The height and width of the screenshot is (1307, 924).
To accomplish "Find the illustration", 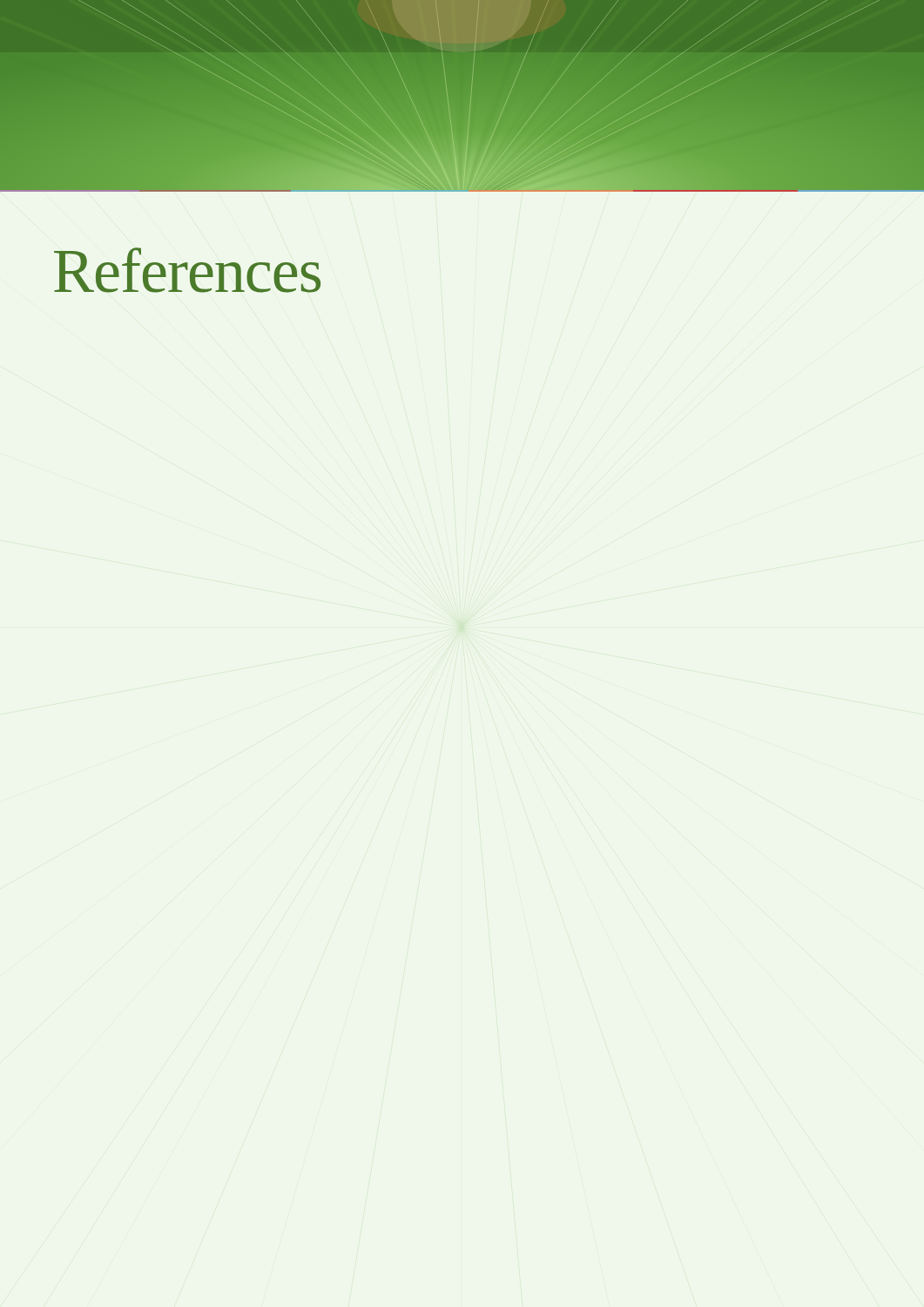I will [x=462, y=749].
